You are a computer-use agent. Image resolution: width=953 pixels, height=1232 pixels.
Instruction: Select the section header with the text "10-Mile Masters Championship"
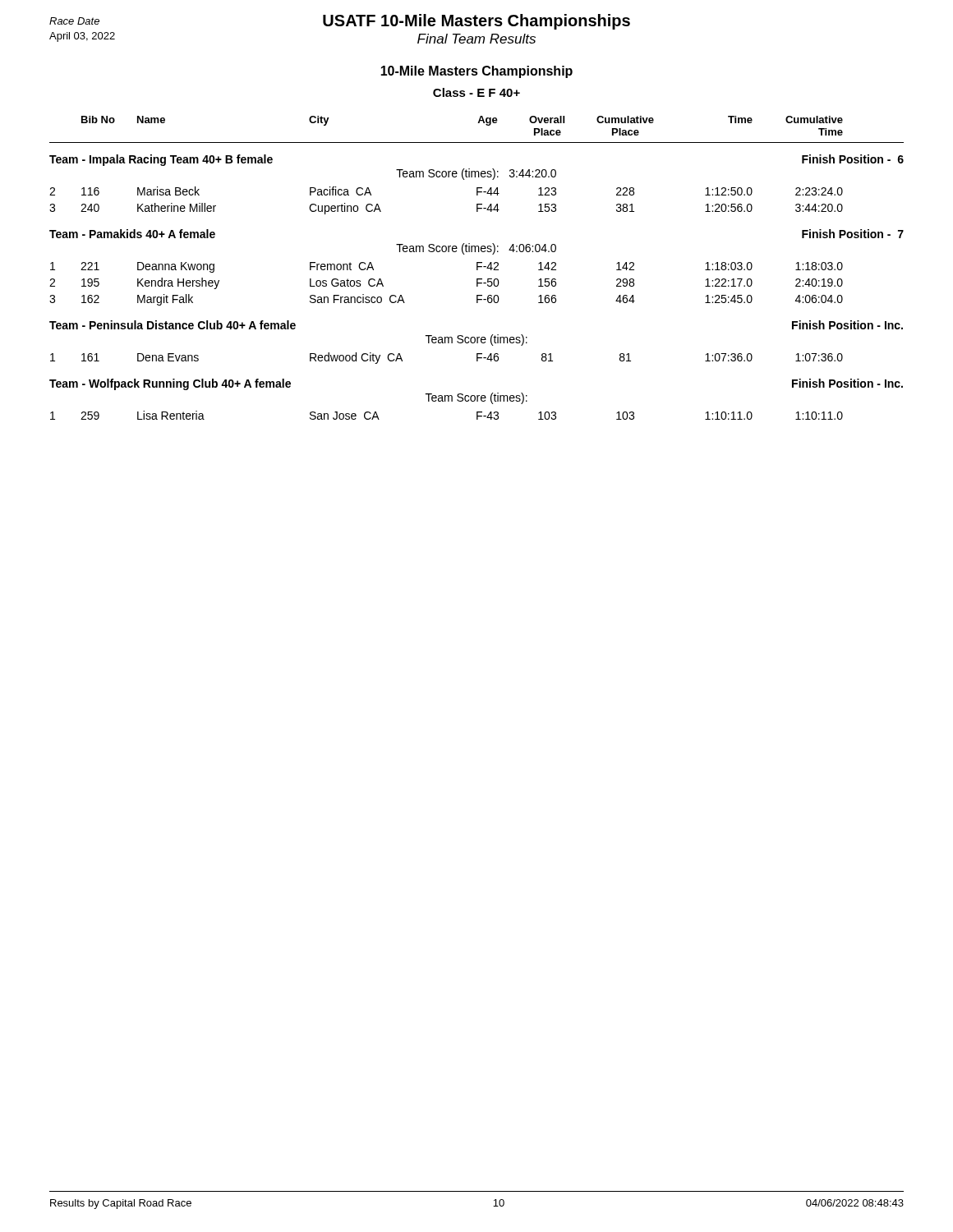point(476,71)
